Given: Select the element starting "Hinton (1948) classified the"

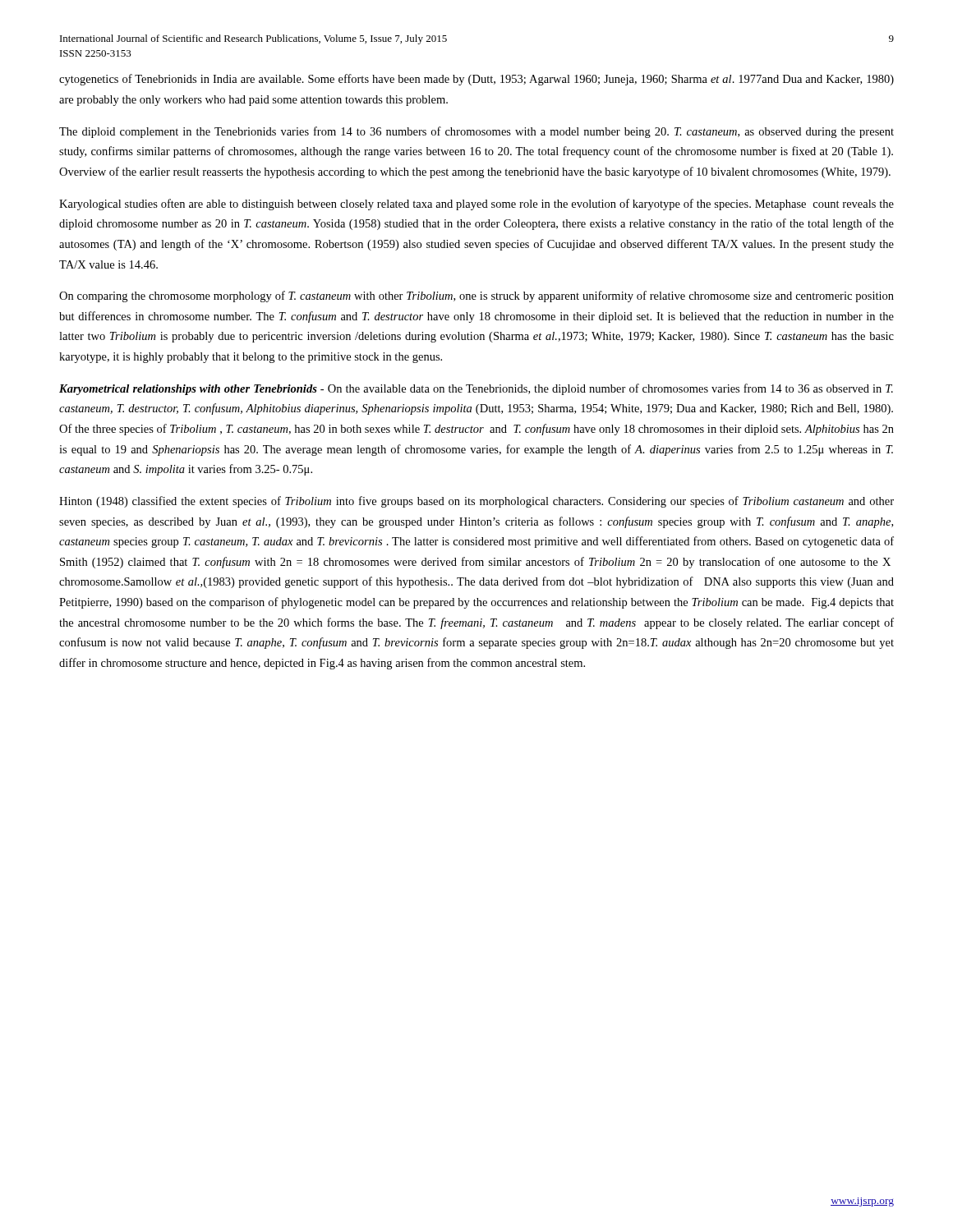Looking at the screenshot, I should coord(476,582).
